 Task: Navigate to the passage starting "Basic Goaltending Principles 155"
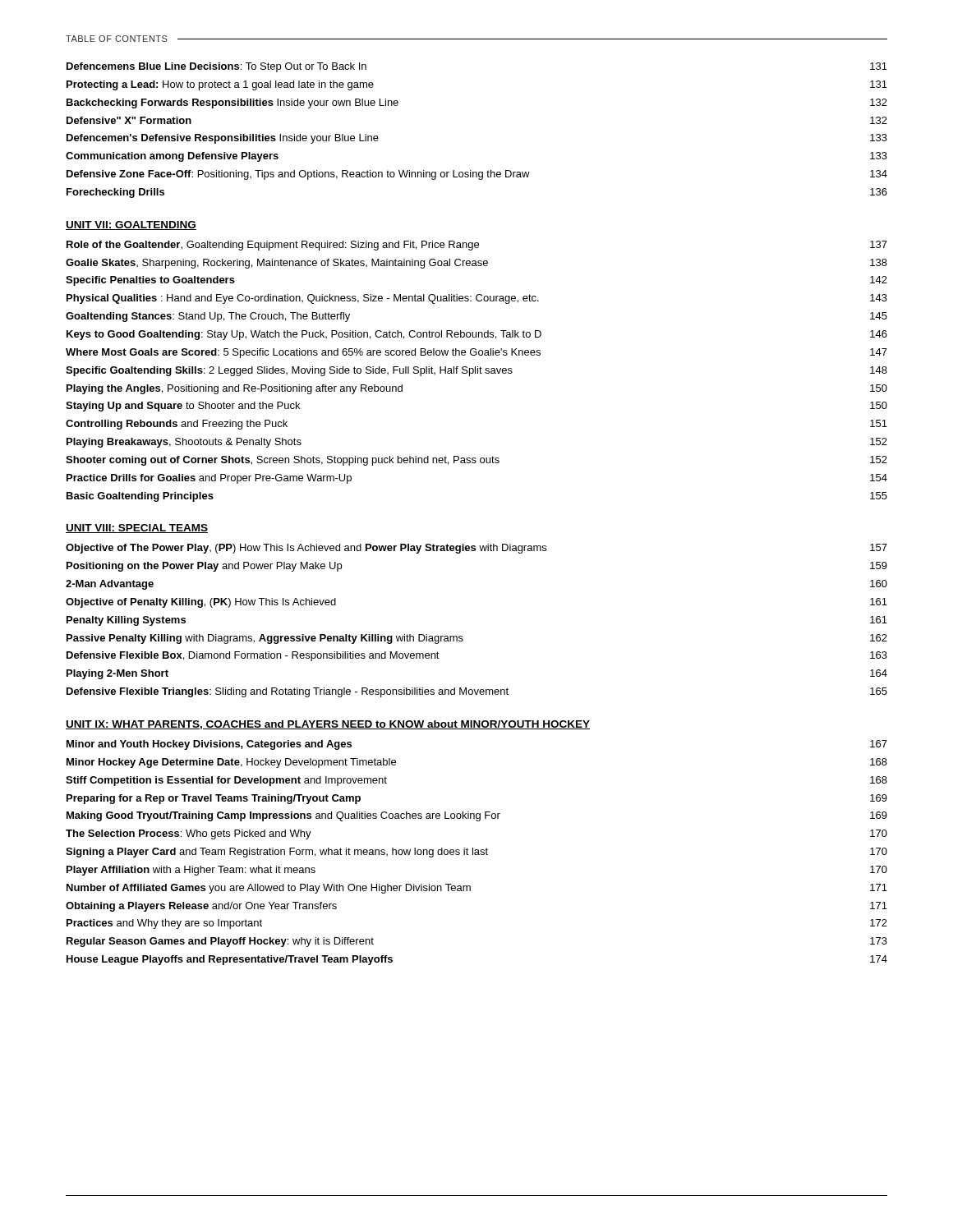(x=139, y=497)
